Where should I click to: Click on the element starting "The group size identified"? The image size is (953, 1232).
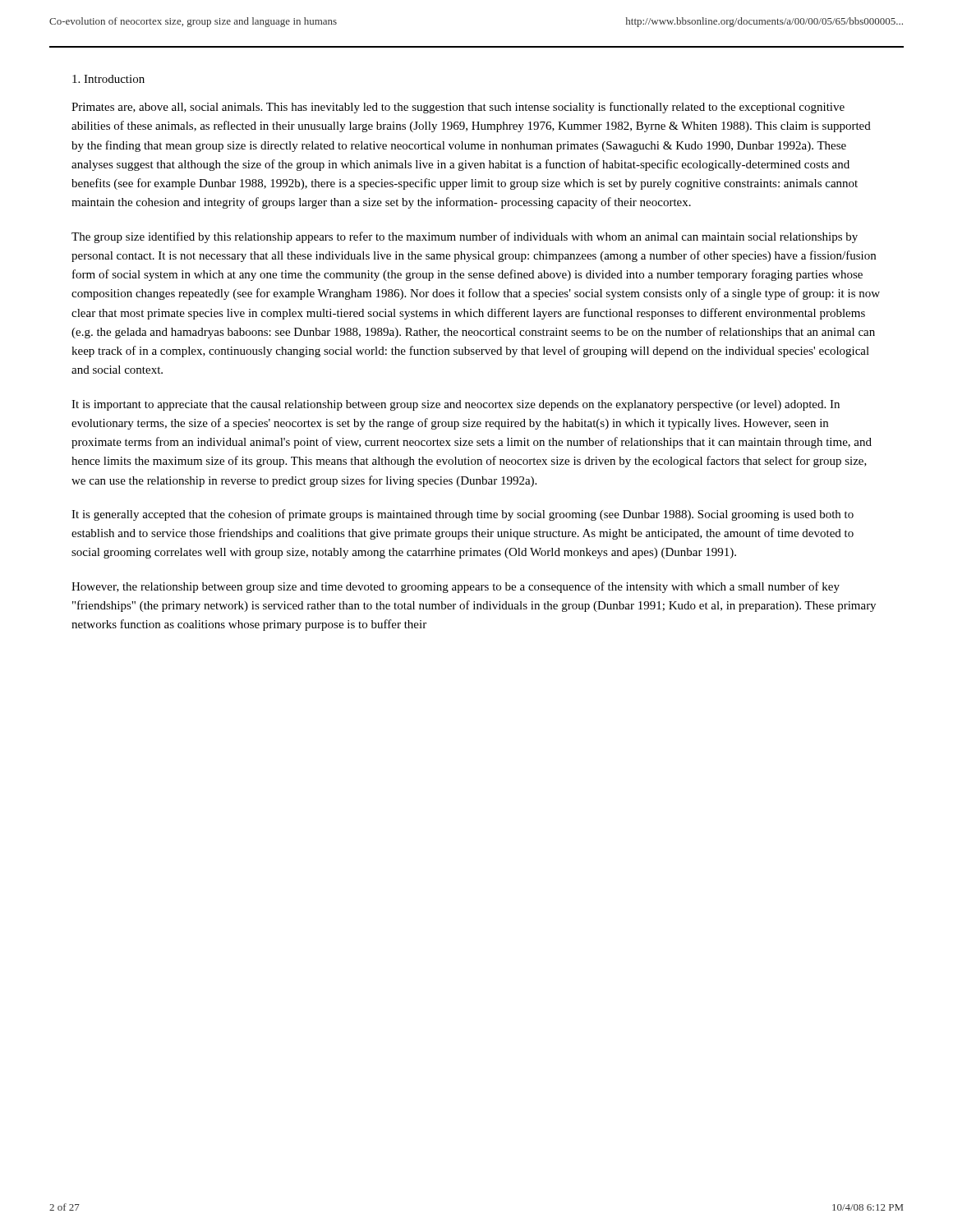pos(476,303)
